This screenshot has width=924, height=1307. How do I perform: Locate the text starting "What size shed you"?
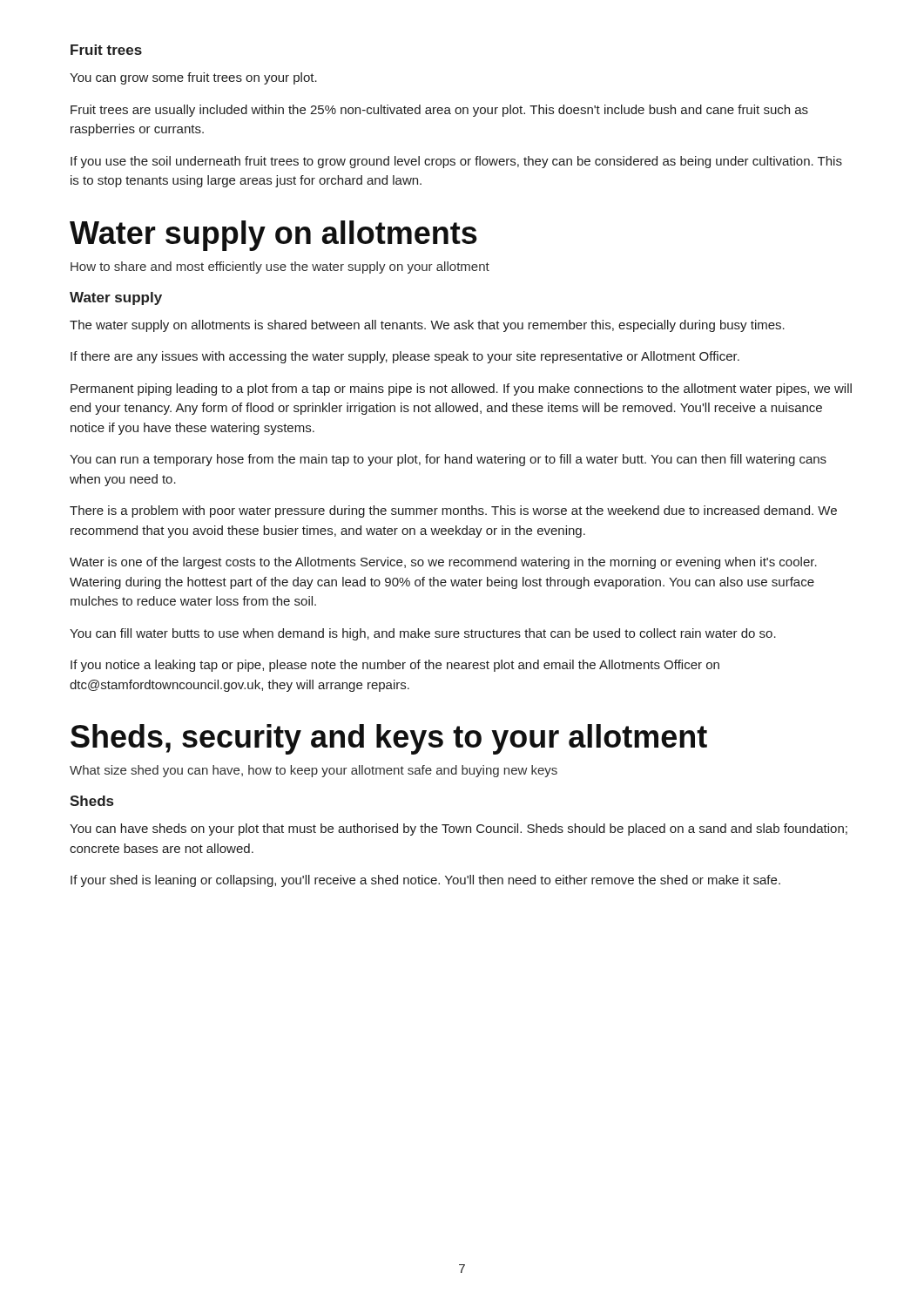click(x=462, y=770)
